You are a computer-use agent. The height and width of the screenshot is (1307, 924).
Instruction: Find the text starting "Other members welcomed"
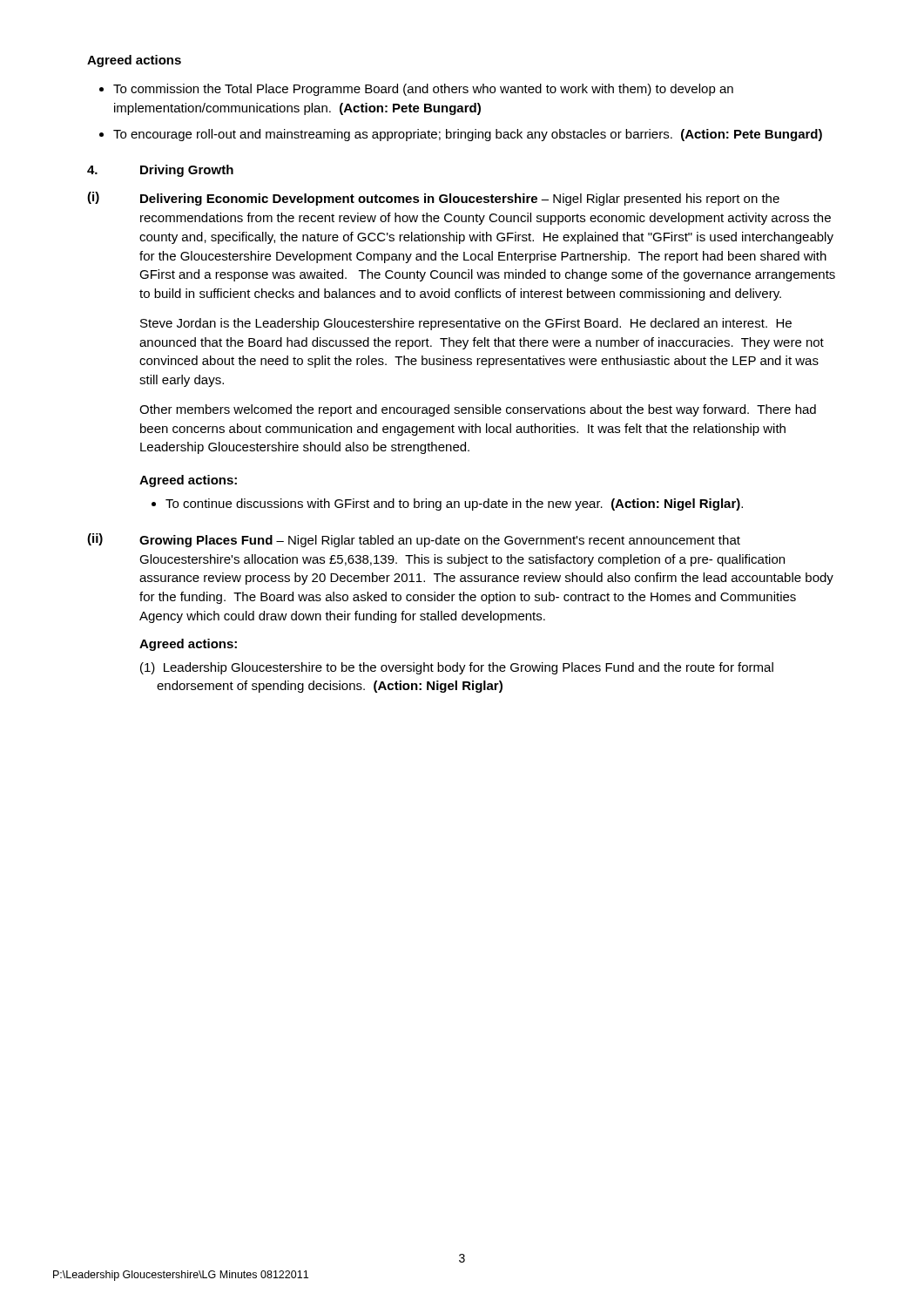478,428
